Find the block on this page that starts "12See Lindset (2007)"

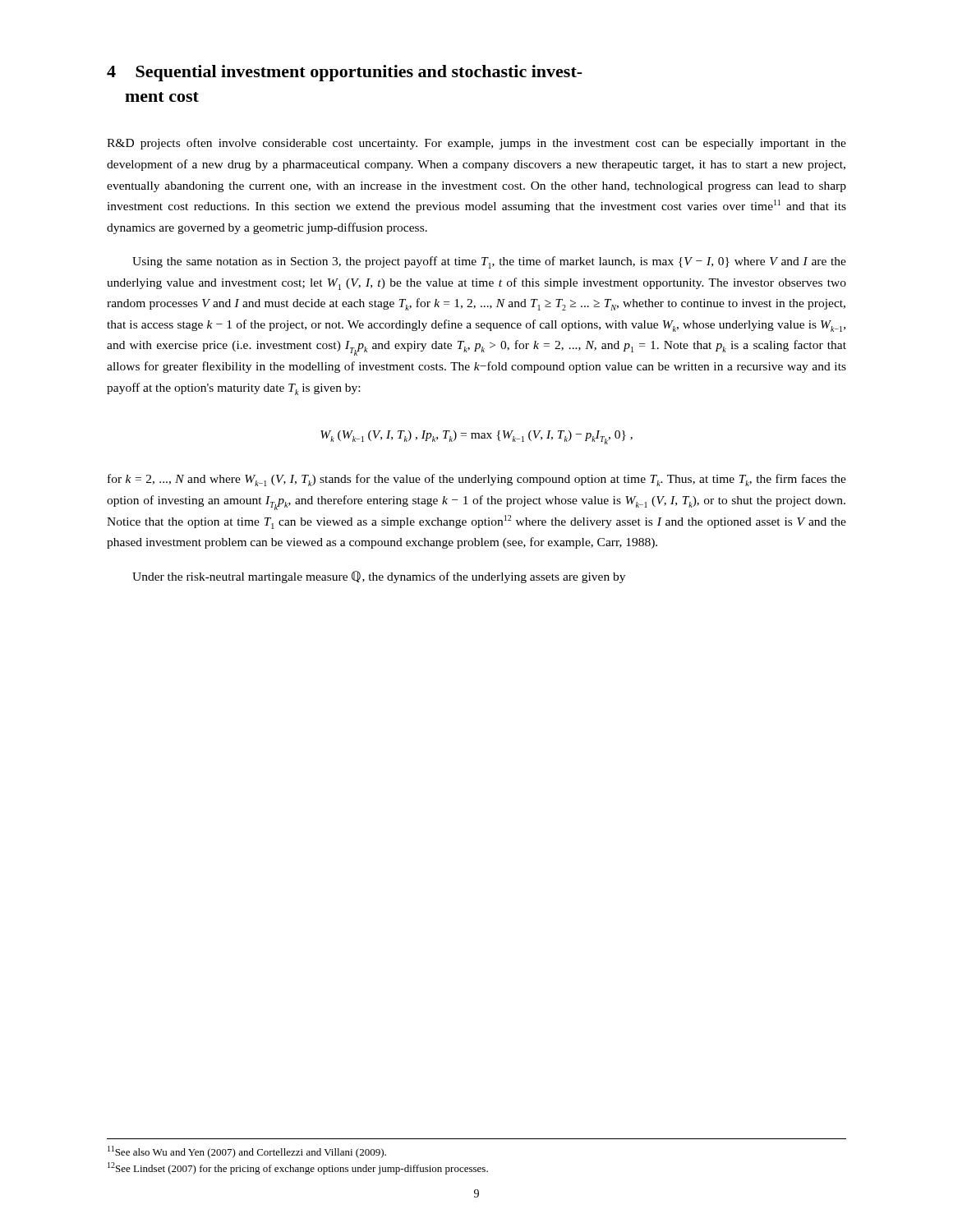(298, 1167)
